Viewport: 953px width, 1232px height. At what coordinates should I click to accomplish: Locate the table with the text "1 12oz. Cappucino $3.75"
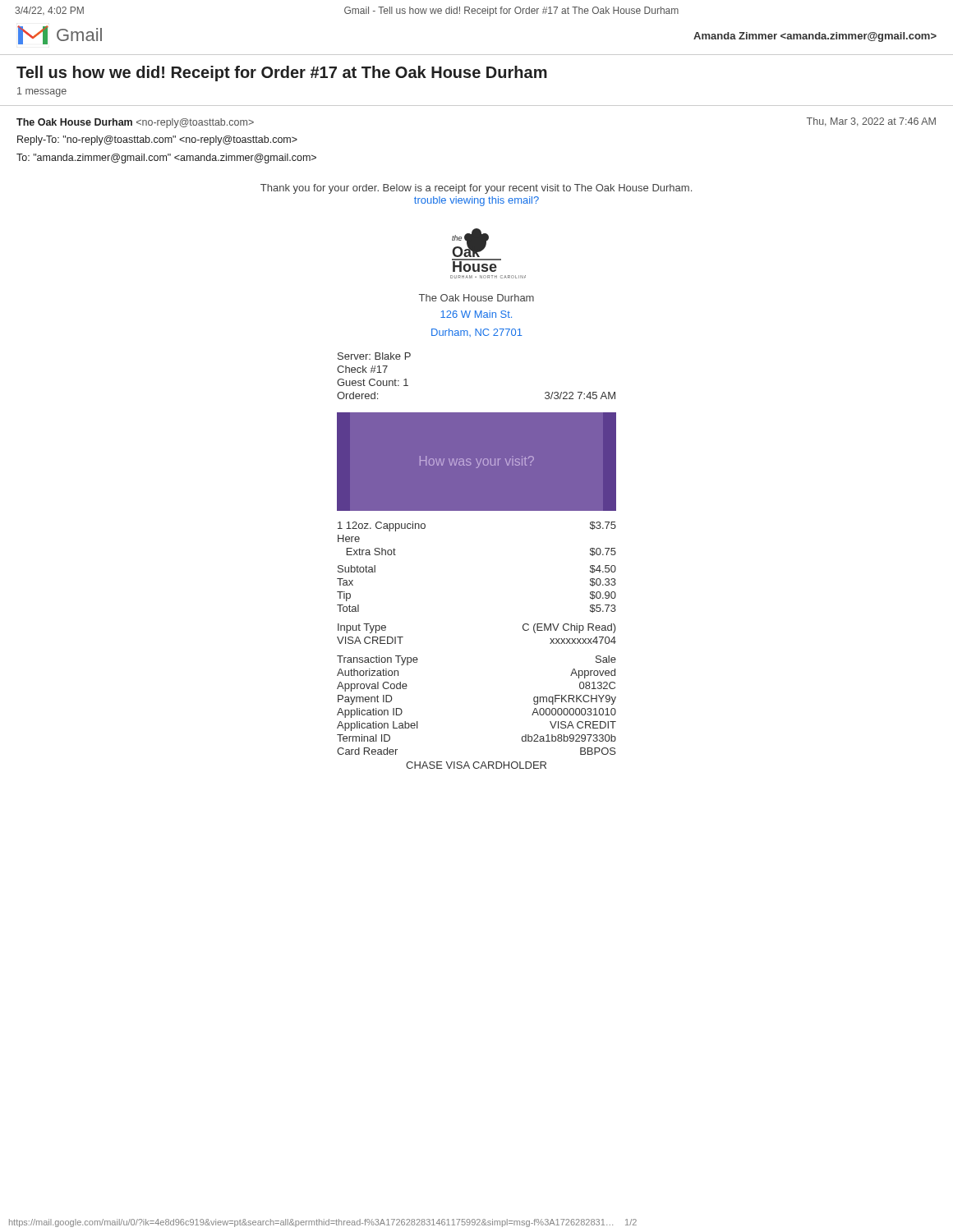click(x=476, y=648)
